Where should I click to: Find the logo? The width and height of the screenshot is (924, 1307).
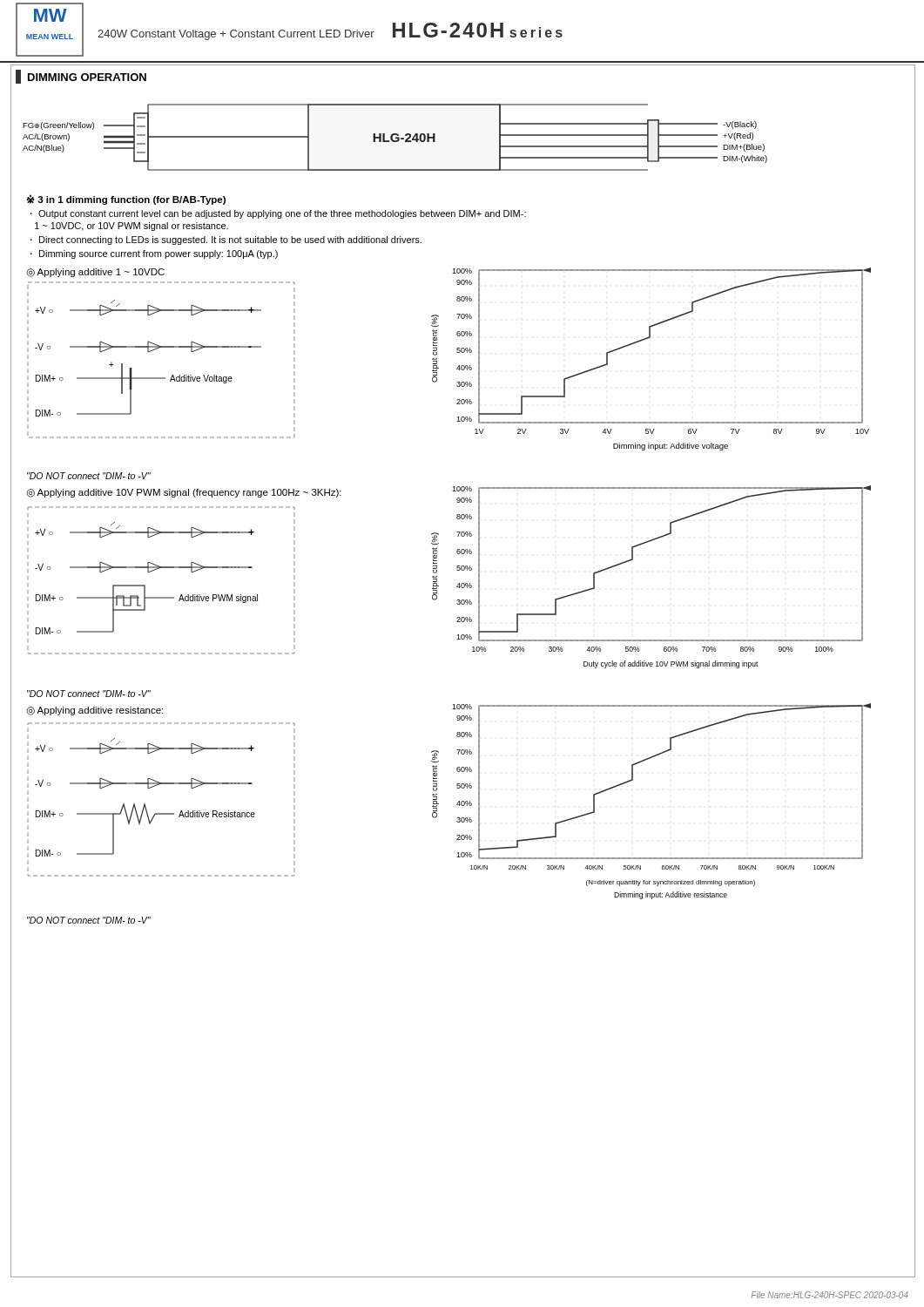click(50, 31)
